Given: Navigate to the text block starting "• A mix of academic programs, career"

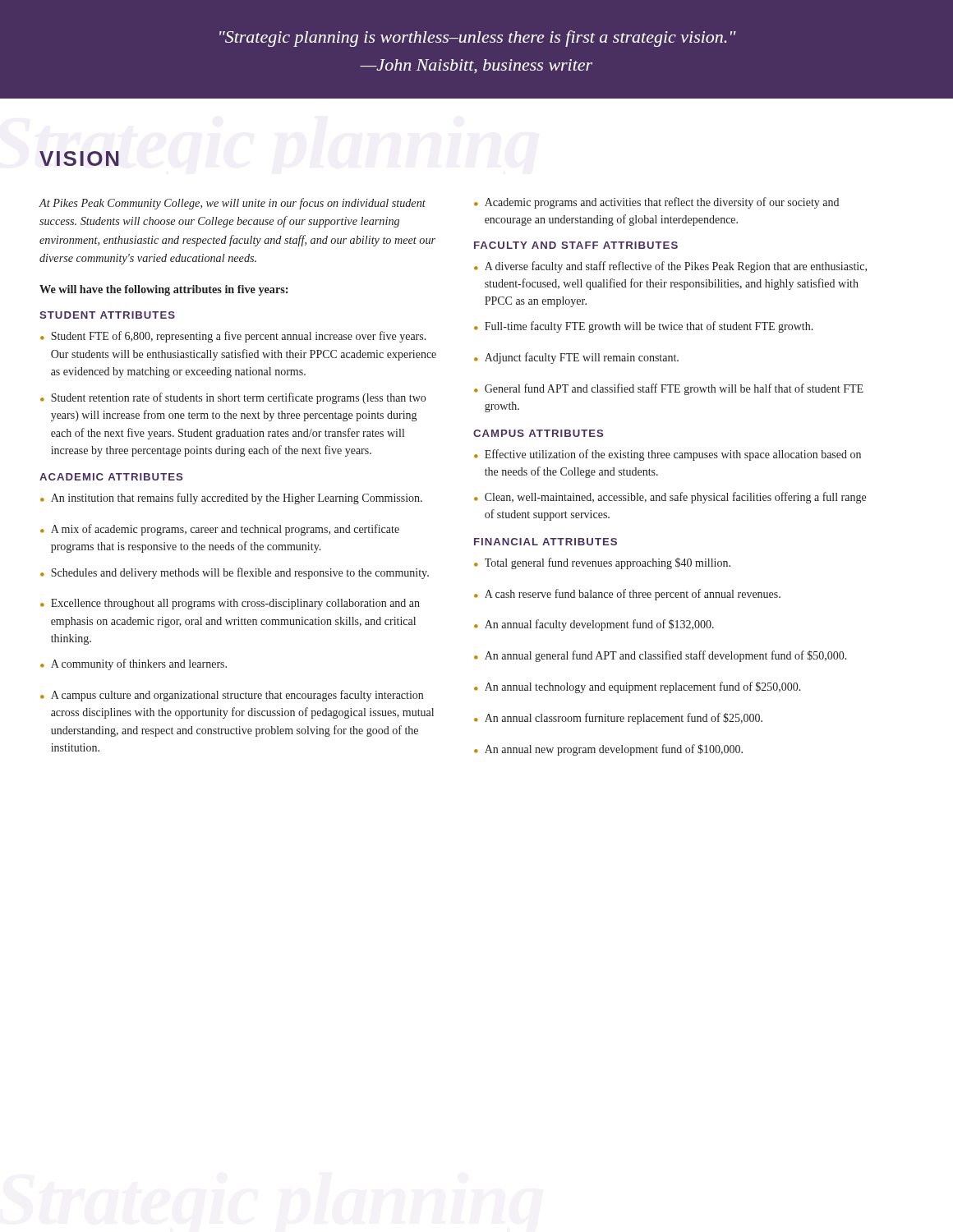Looking at the screenshot, I should pos(240,538).
